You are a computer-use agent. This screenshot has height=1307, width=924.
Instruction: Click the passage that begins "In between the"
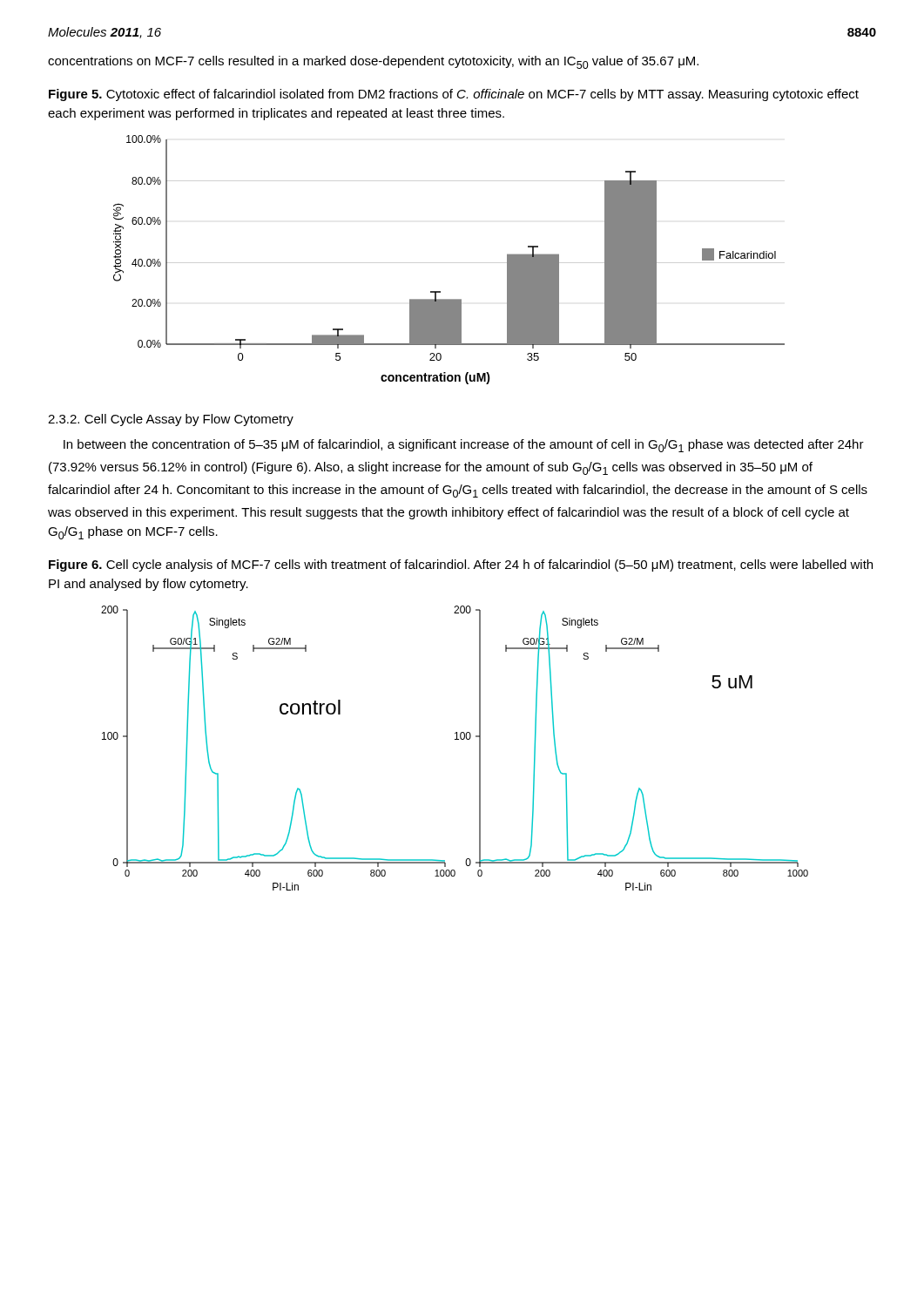click(x=458, y=489)
